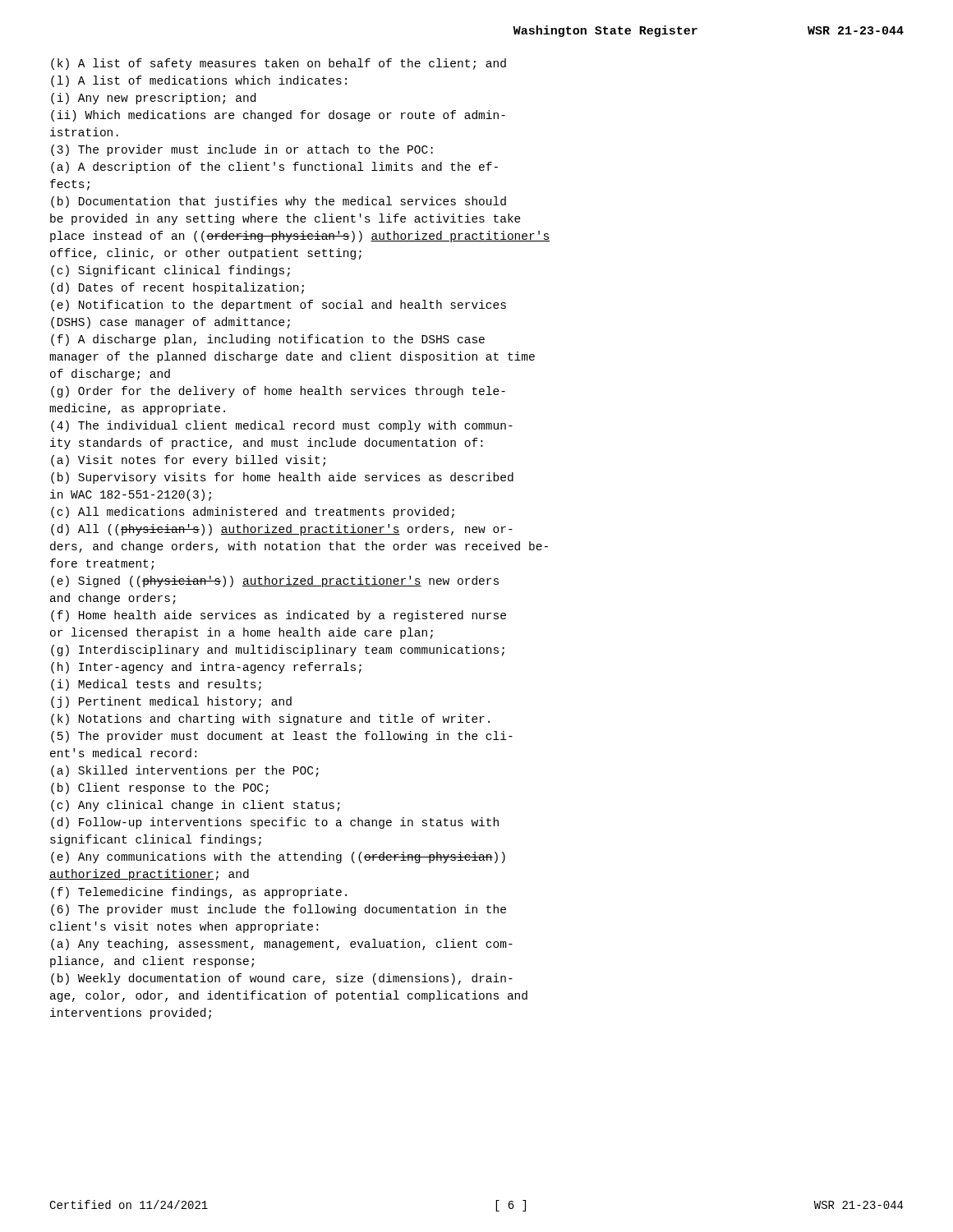Find the text block starting "(5) The provider must"
Image resolution: width=953 pixels, height=1232 pixels.
click(282, 737)
